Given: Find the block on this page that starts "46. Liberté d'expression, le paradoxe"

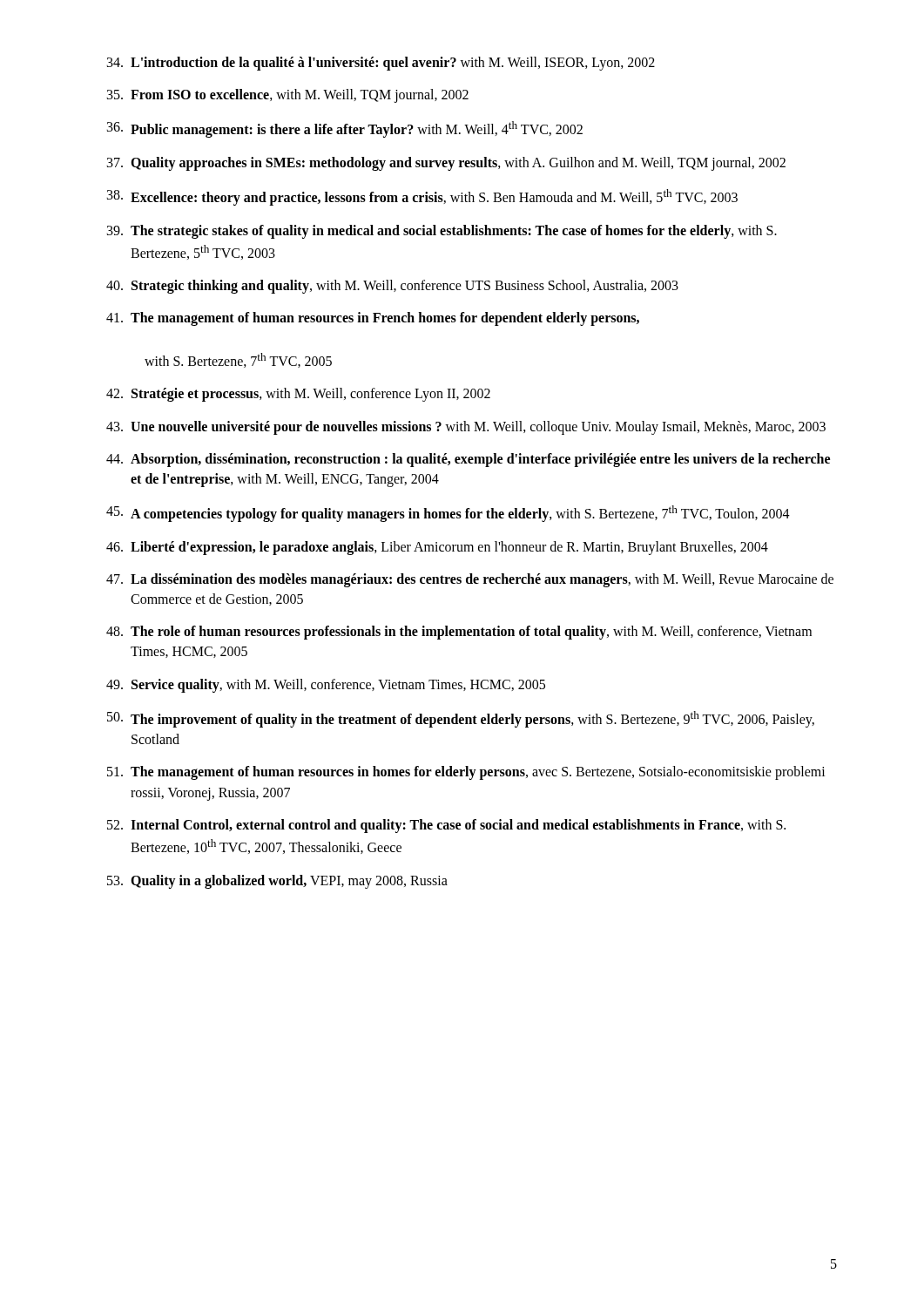Looking at the screenshot, I should (x=458, y=547).
